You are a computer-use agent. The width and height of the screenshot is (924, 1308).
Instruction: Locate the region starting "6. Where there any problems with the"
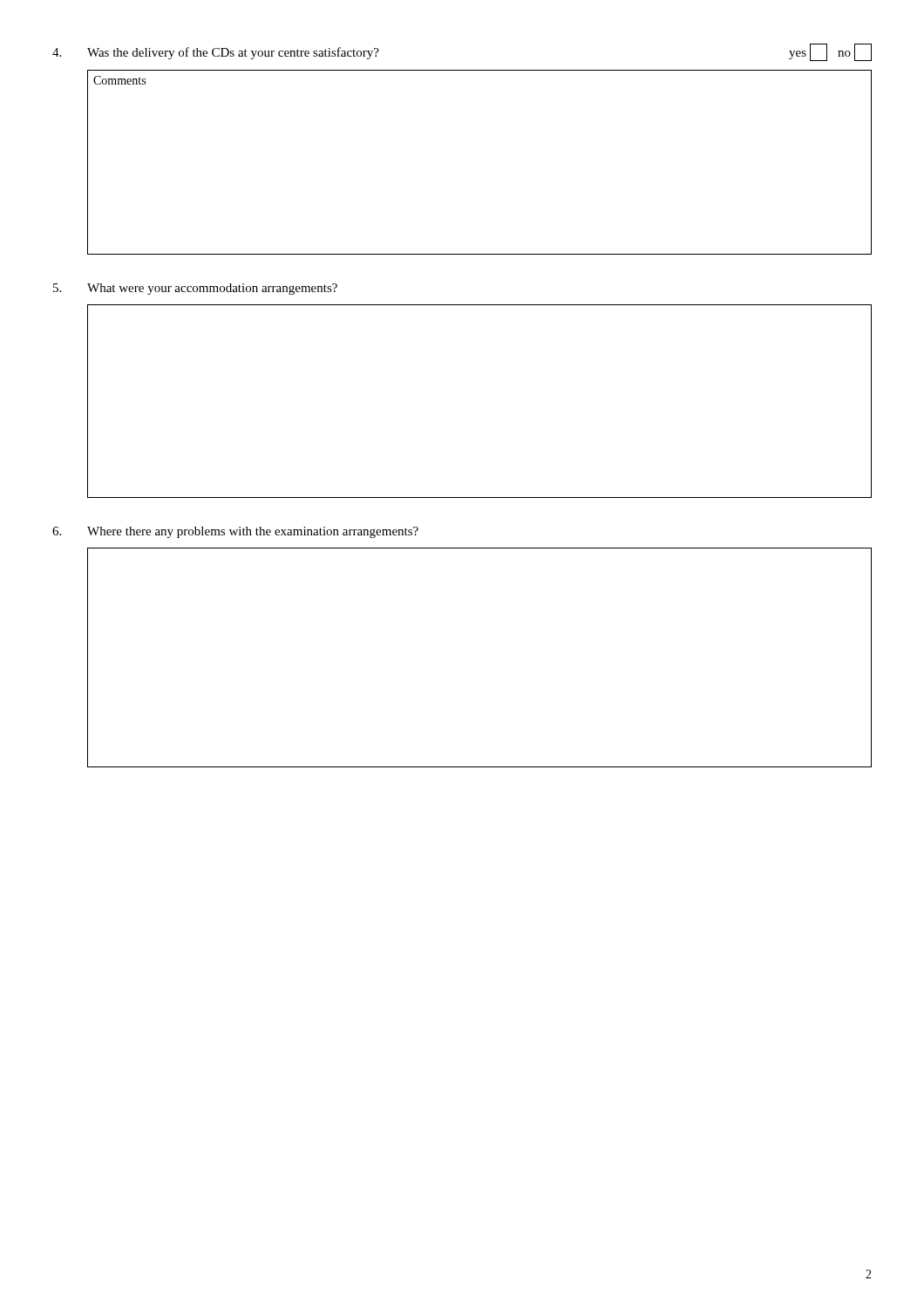(235, 532)
